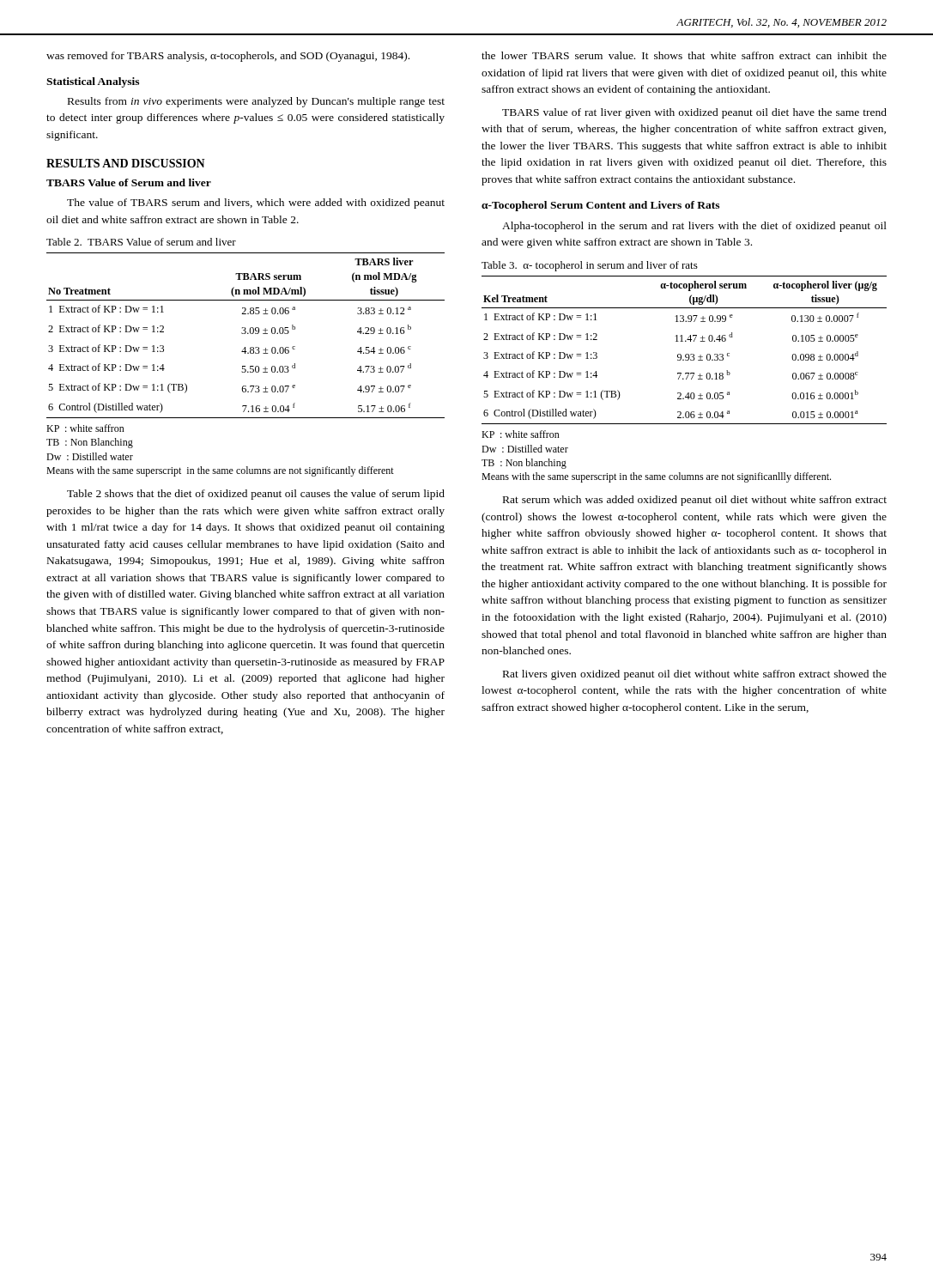933x1288 pixels.
Task: Find the section header on this page that starts "α-Tocopherol Serum Content and Livers of"
Action: tap(601, 204)
